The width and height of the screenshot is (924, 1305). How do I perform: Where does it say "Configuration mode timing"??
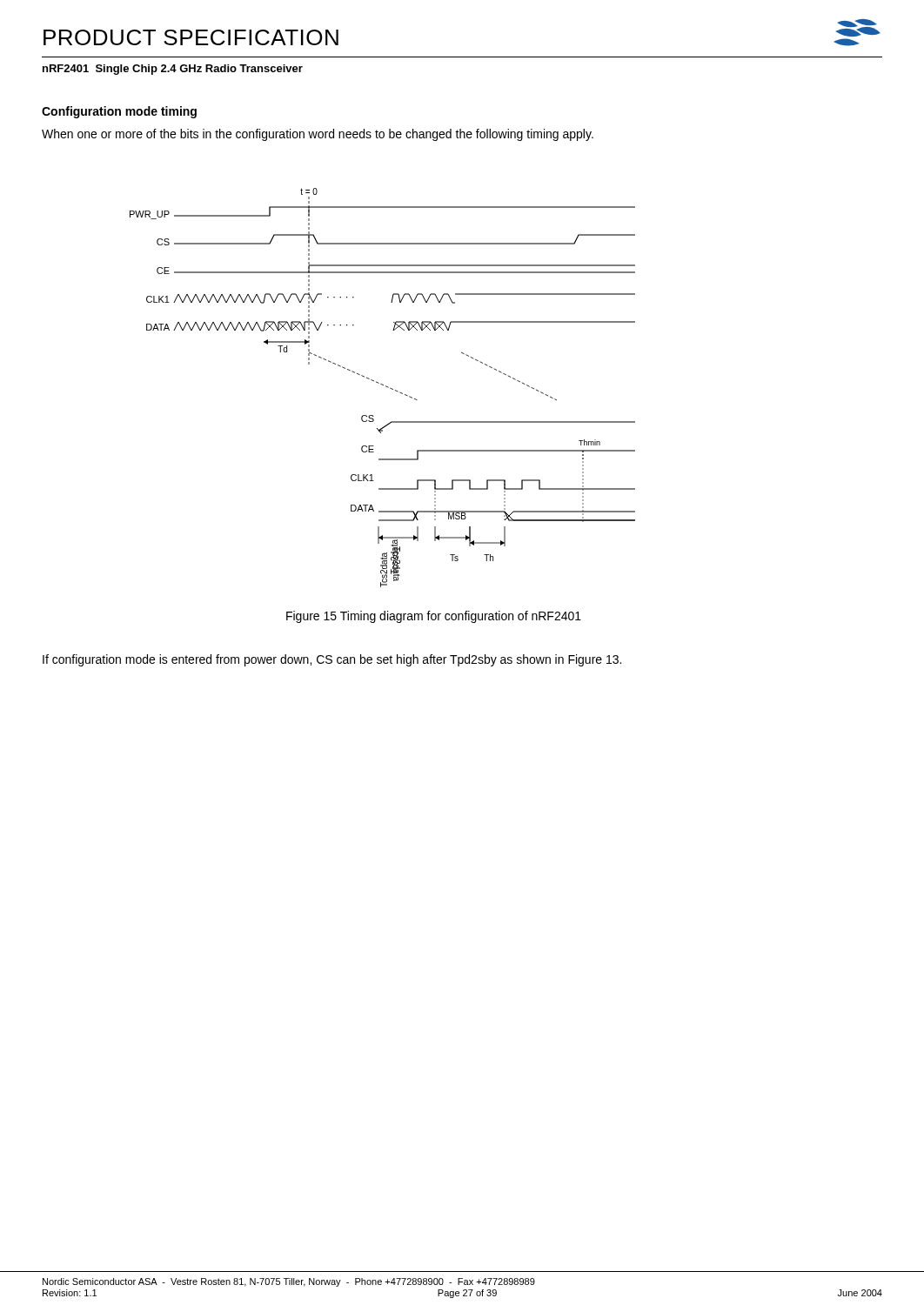point(120,111)
